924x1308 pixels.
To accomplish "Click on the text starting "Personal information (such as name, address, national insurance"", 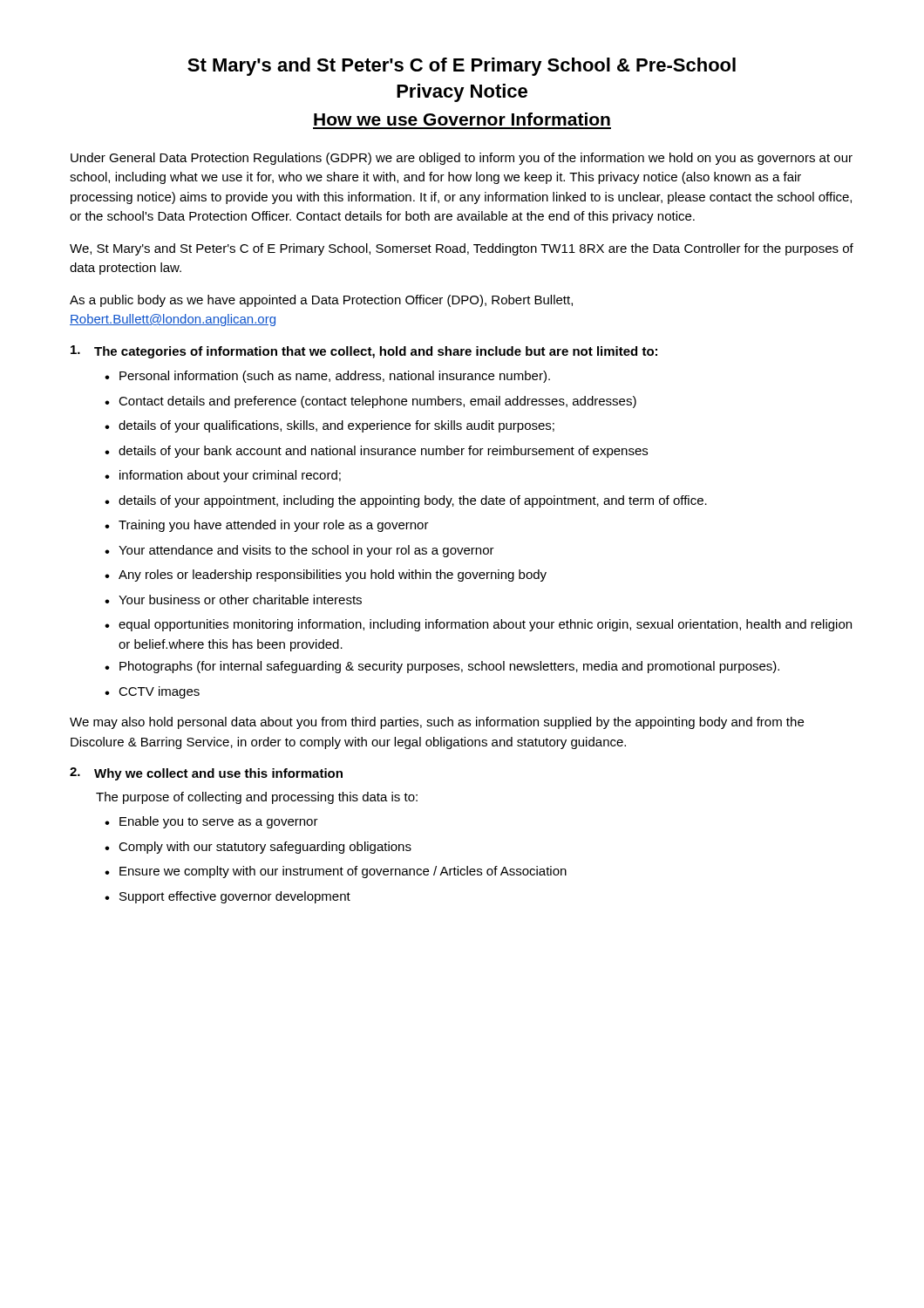I will 335,376.
